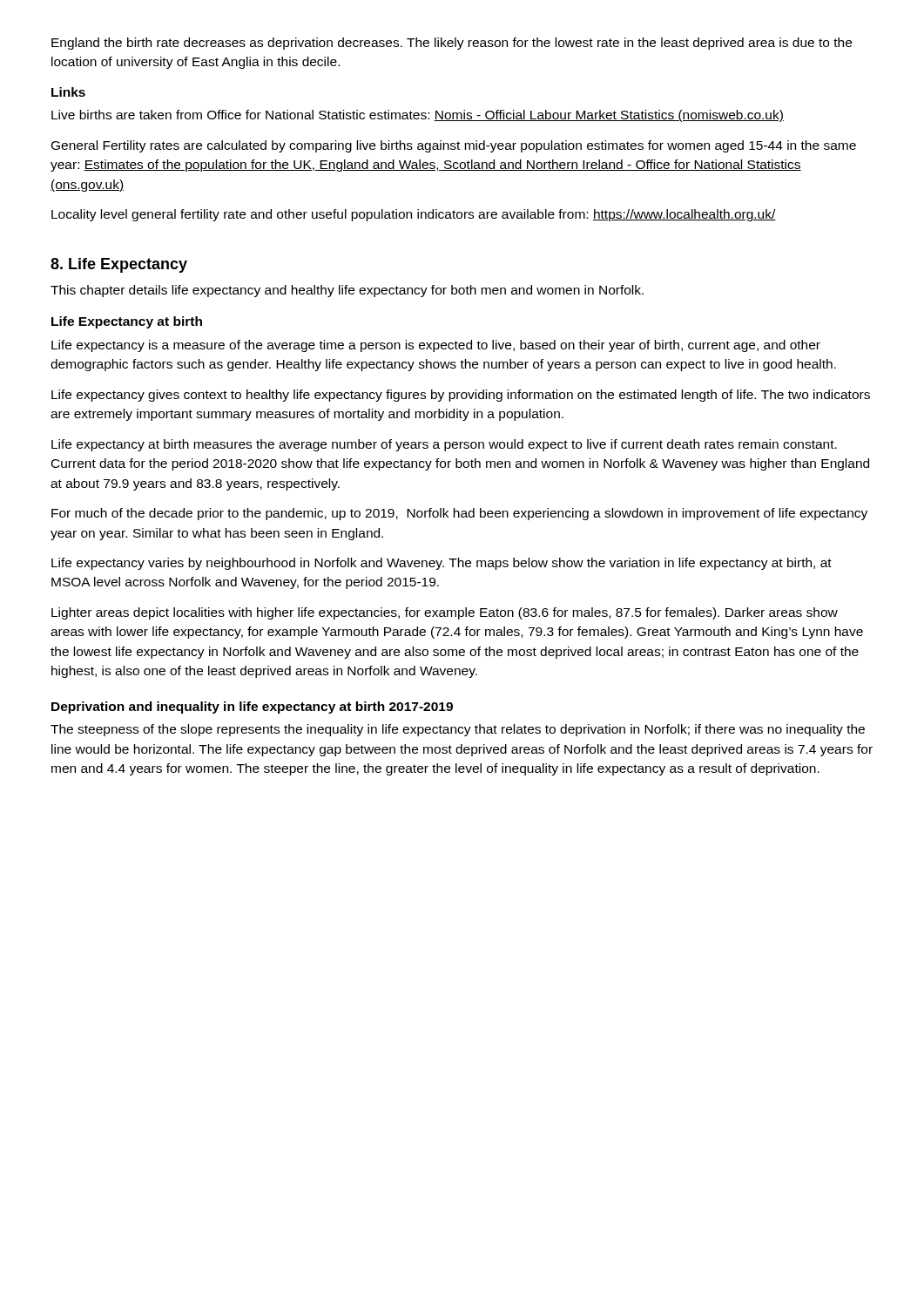Locate the block starting "Life expectancy varies by"
Screen dimensions: 1307x924
(x=441, y=572)
